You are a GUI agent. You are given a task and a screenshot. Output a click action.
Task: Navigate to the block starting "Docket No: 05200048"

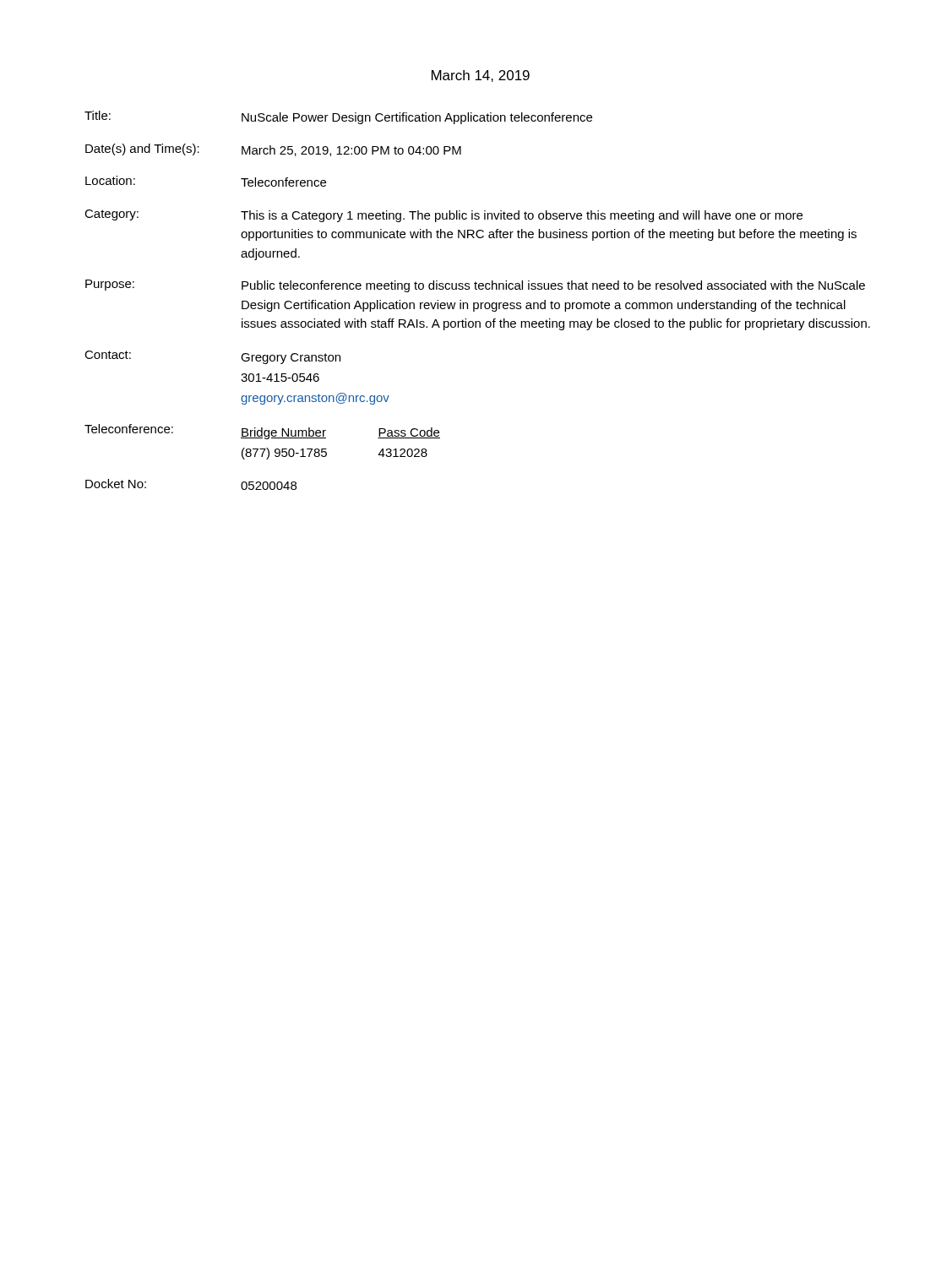(119, 484)
